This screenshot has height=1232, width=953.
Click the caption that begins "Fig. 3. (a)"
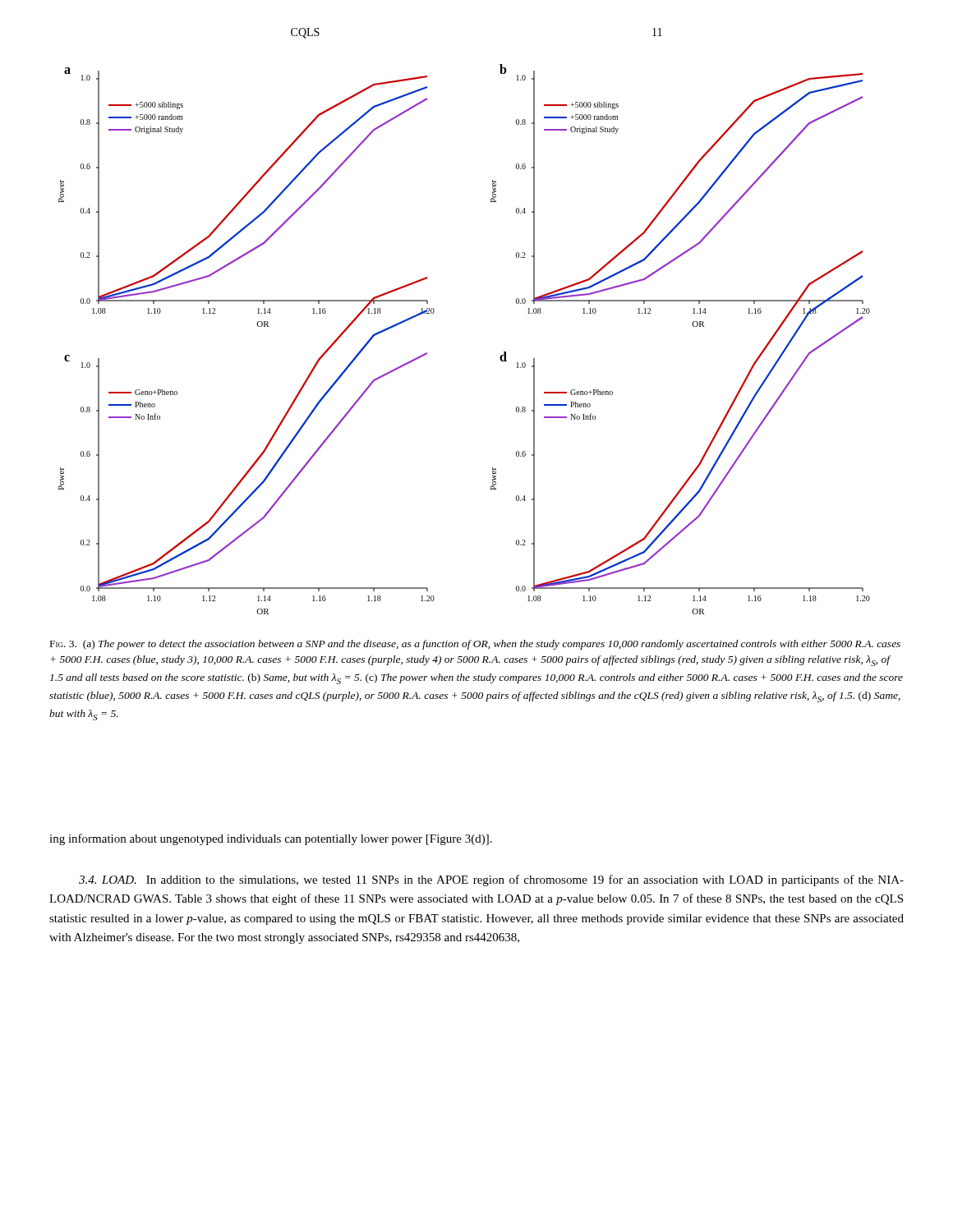pyautogui.click(x=476, y=680)
